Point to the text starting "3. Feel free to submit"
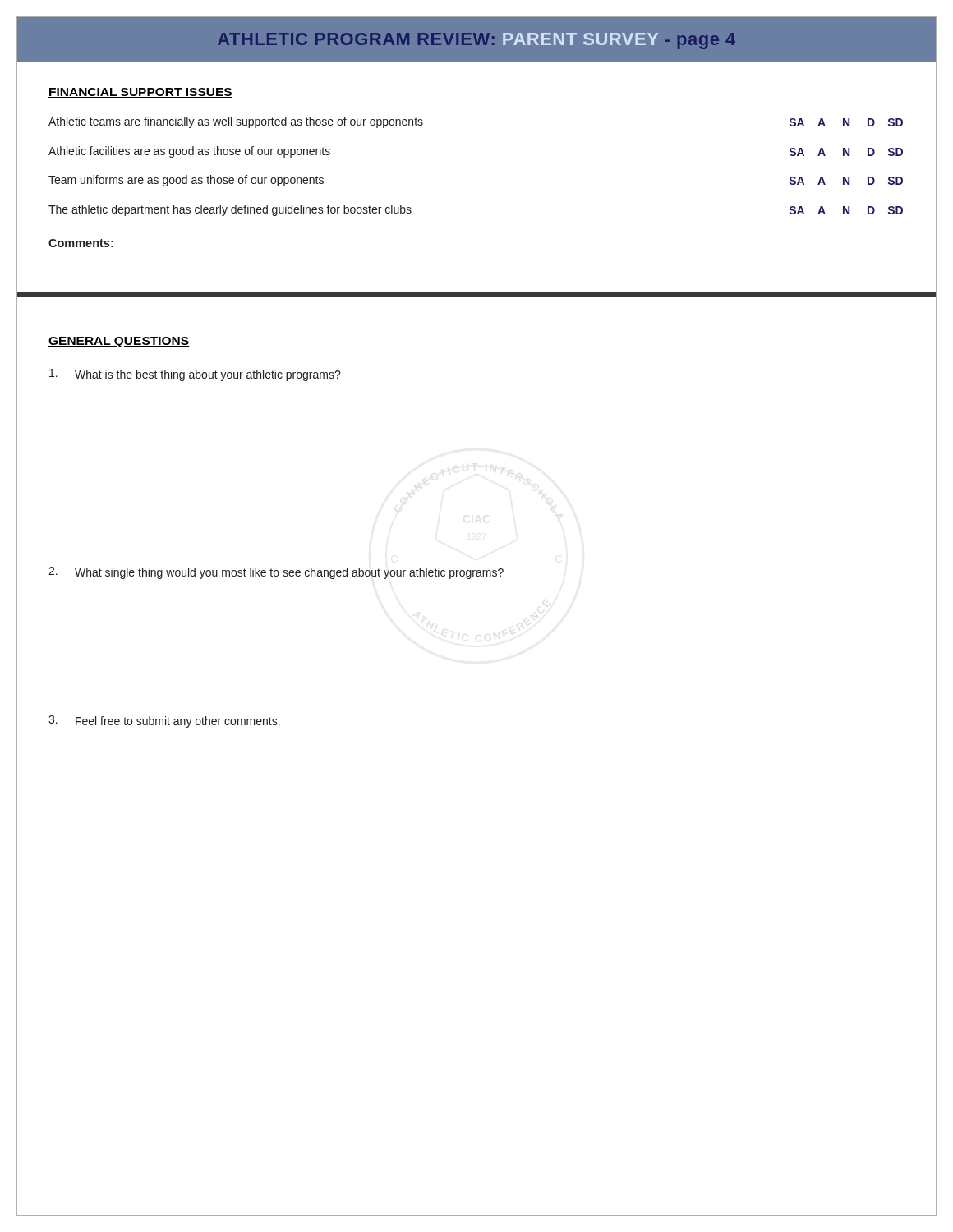 point(164,722)
